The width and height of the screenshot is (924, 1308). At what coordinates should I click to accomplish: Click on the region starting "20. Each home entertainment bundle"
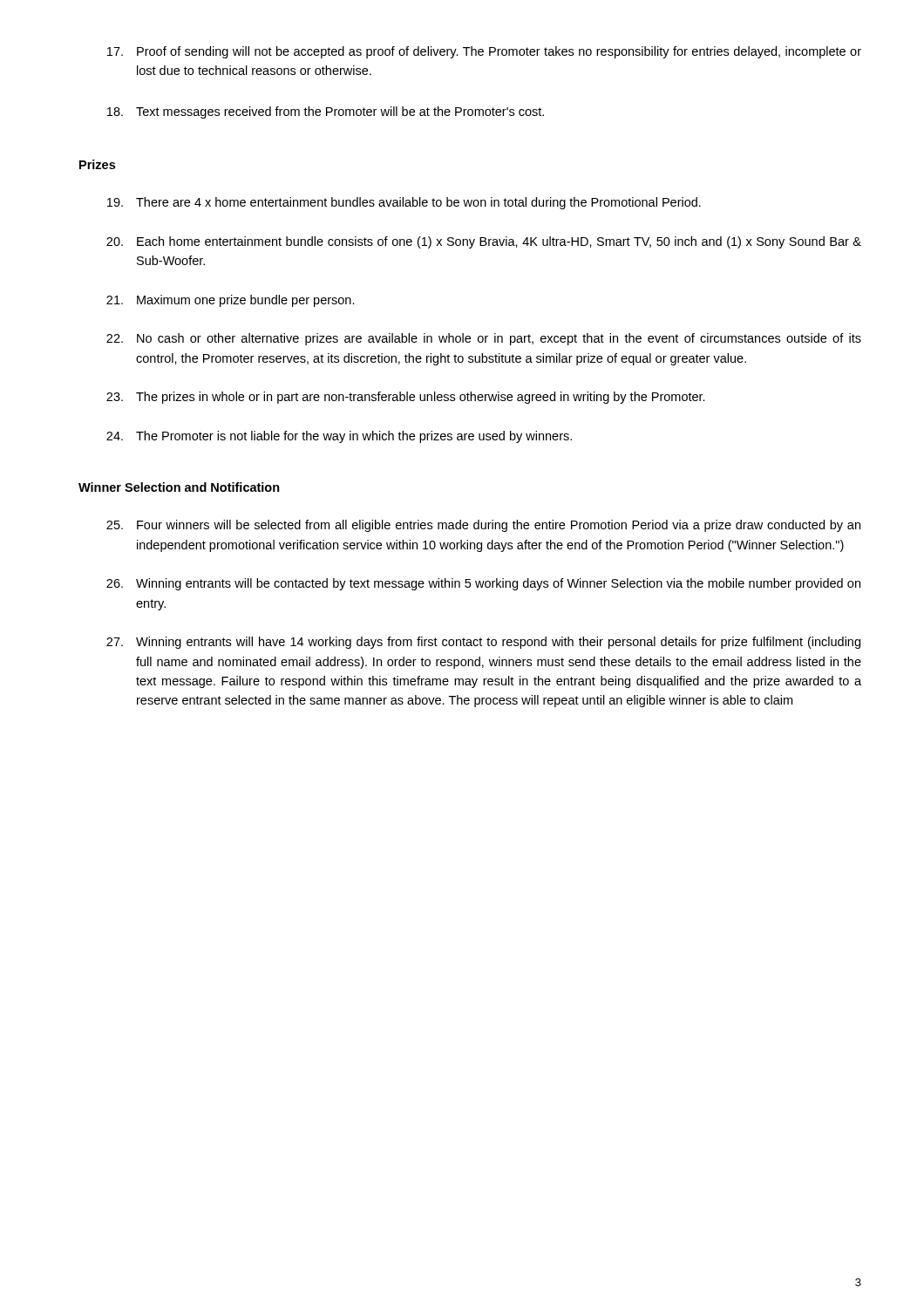(x=470, y=251)
